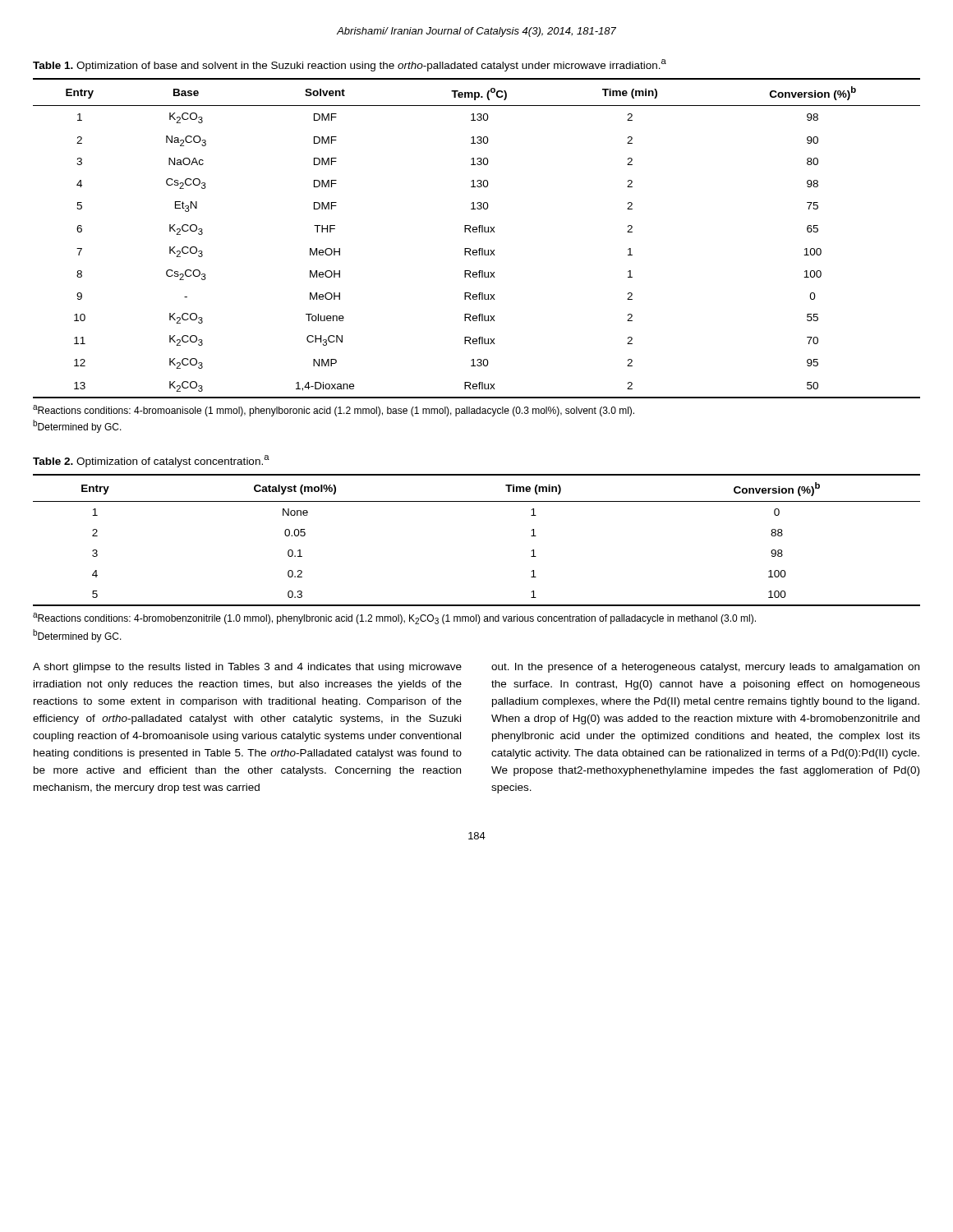Click on the passage starting "out. In the presence of a"
This screenshot has width=953, height=1232.
coord(706,727)
